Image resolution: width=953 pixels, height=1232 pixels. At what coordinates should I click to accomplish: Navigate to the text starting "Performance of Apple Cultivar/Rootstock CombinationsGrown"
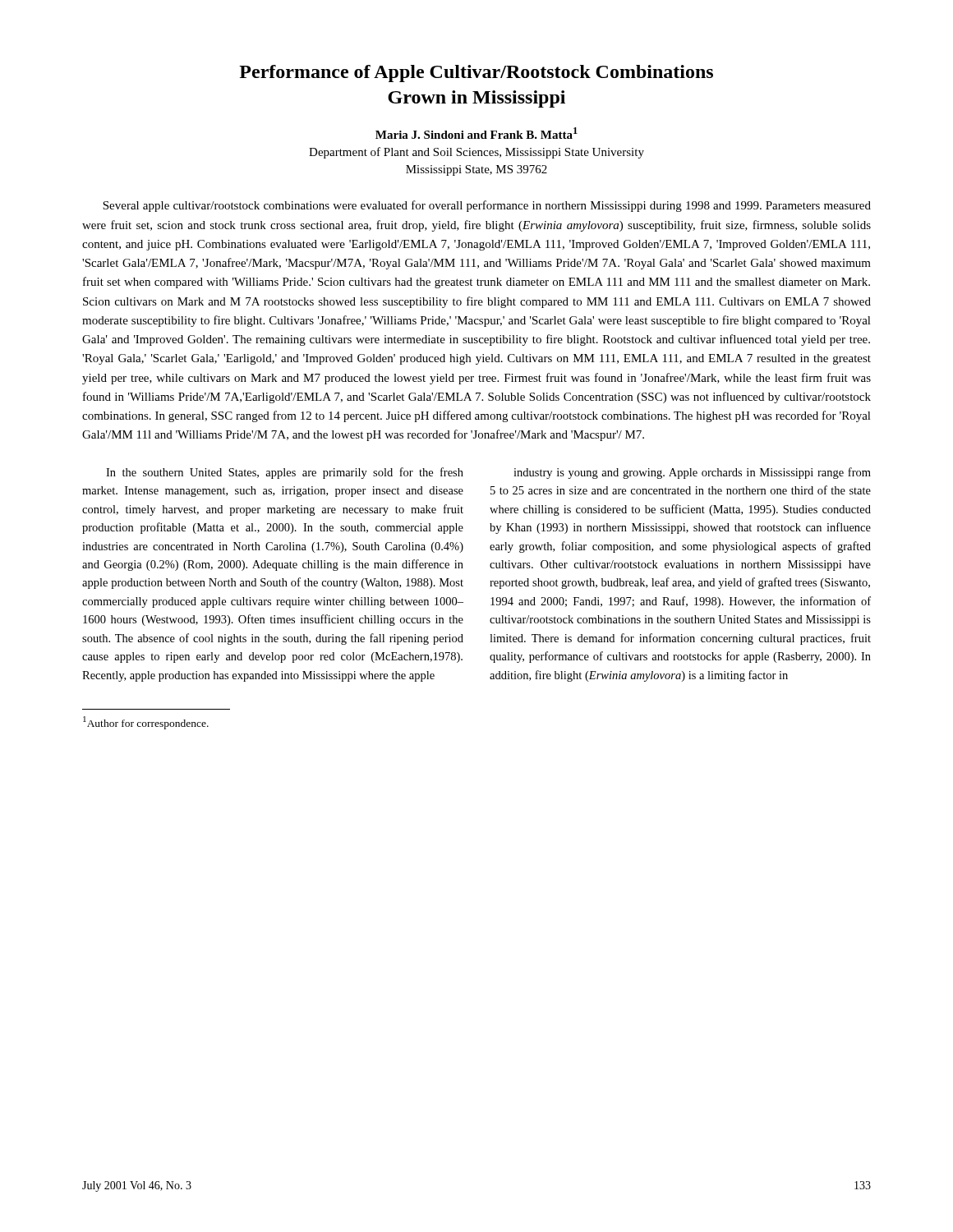[476, 85]
